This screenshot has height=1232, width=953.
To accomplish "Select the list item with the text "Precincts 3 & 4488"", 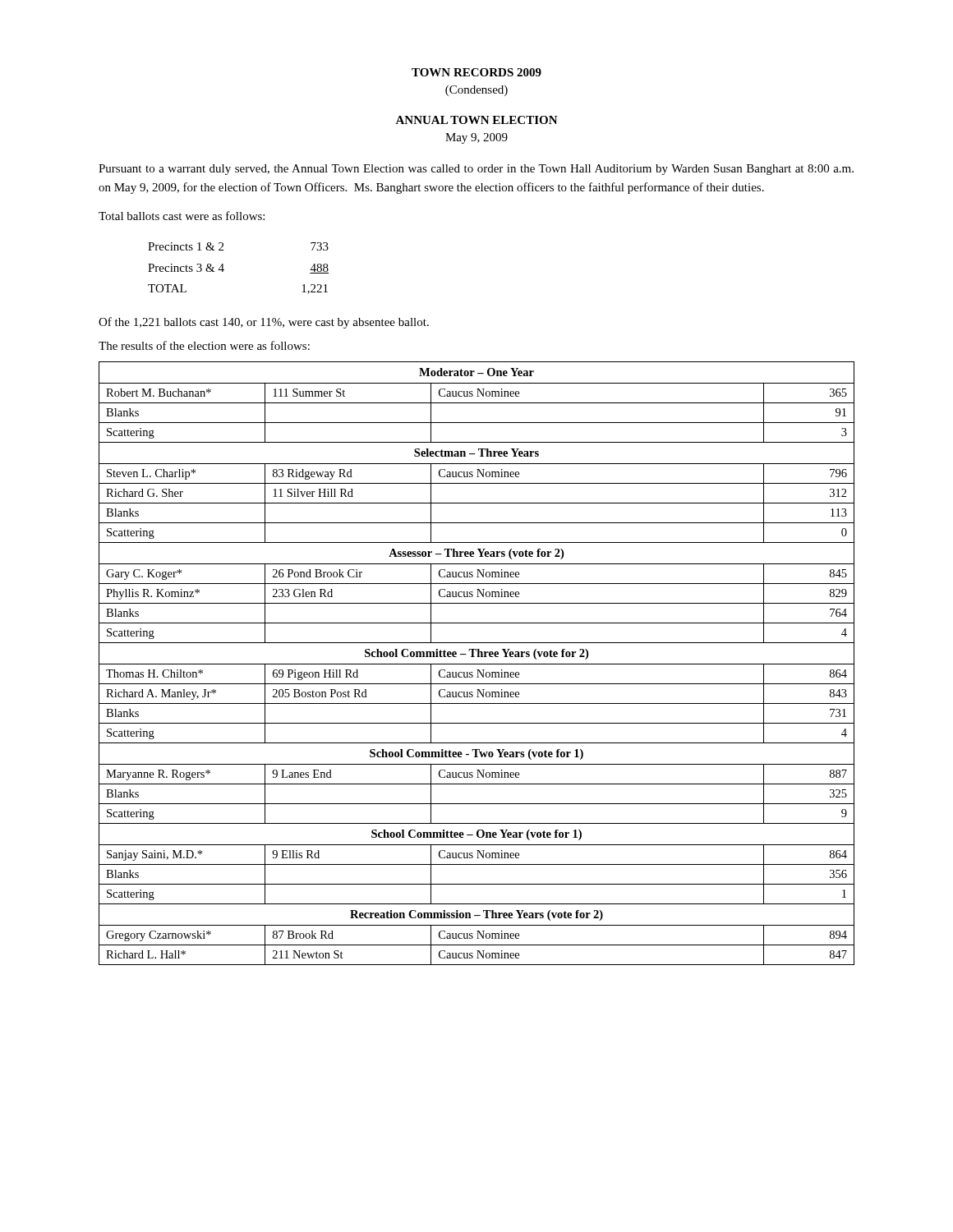I will pyautogui.click(x=184, y=267).
